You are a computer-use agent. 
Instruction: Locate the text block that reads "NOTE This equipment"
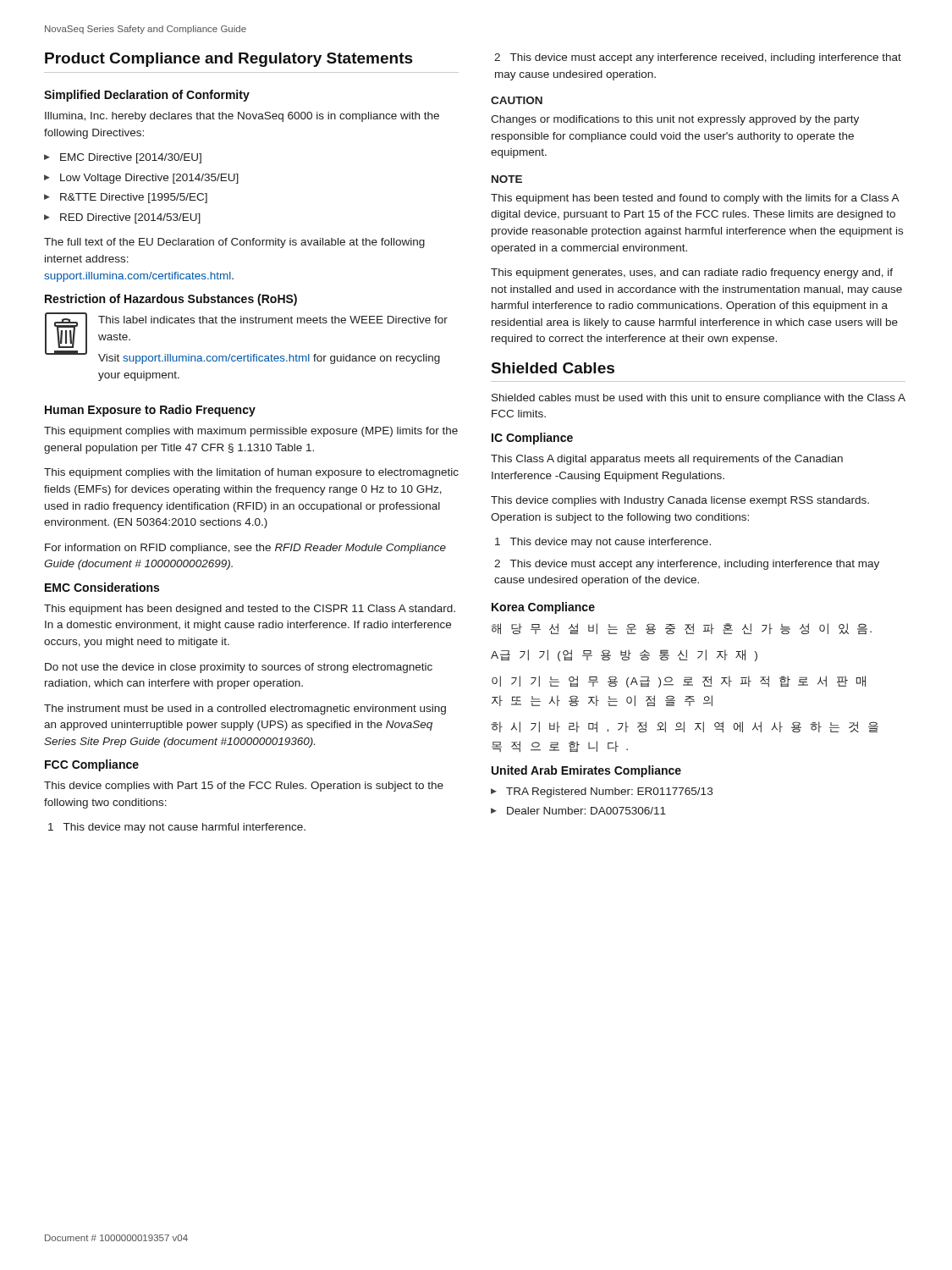click(698, 260)
